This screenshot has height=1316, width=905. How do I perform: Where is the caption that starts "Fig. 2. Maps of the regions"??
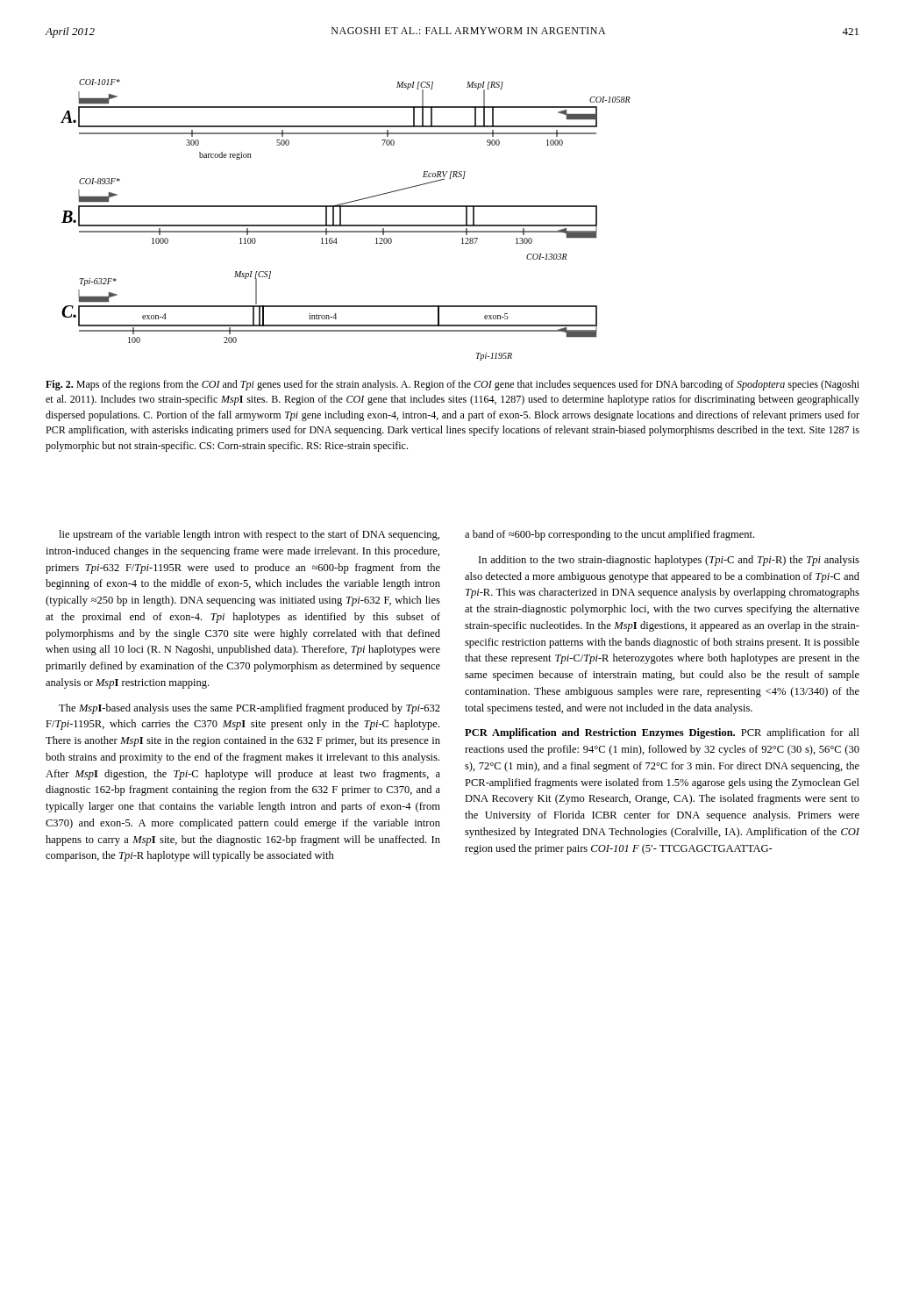pyautogui.click(x=452, y=415)
